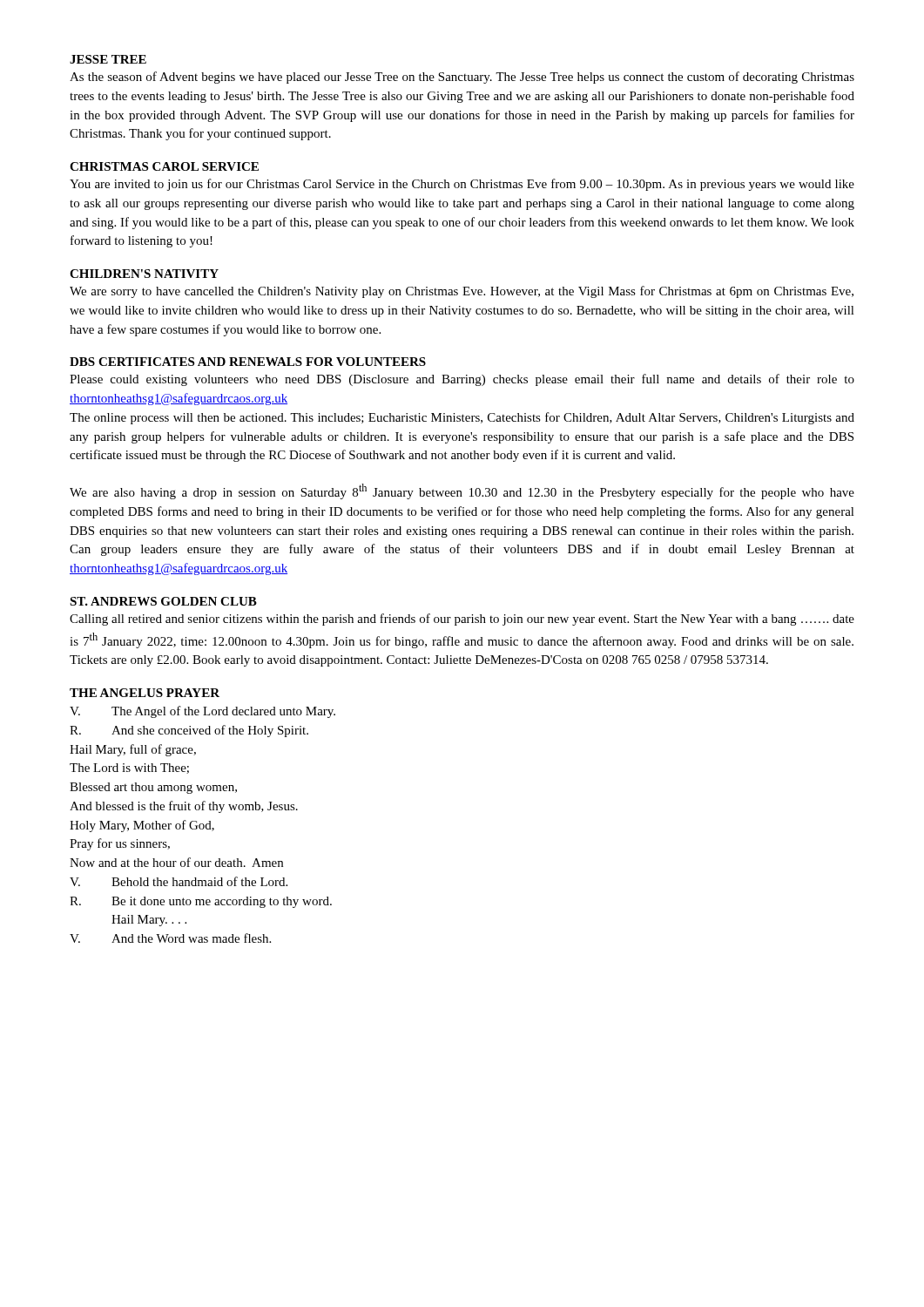Find the text block that says "Now and at the hour"
This screenshot has width=924, height=1307.
point(177,863)
